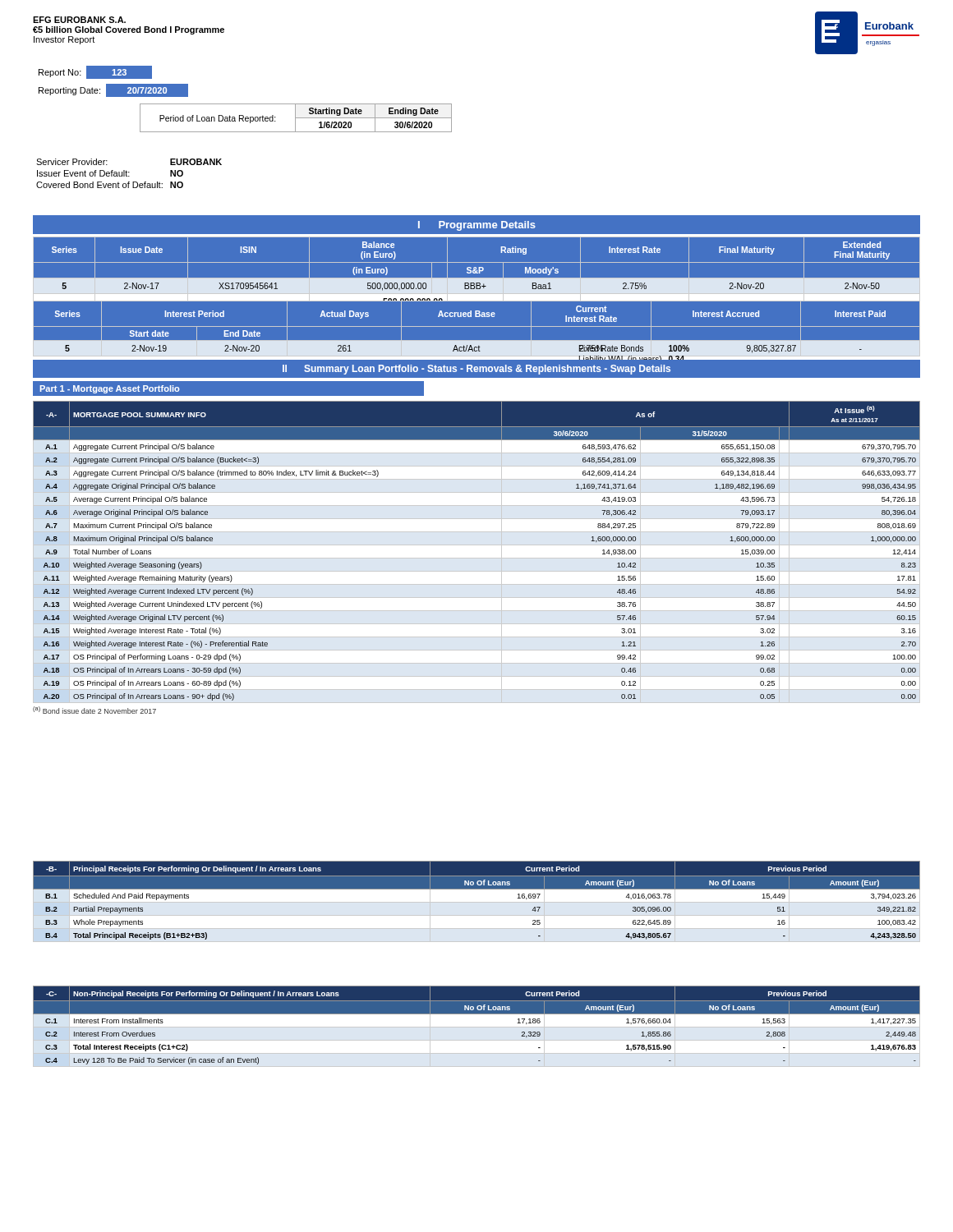Viewport: 953px width, 1232px height.
Task: Locate the logo
Action: click(x=868, y=33)
